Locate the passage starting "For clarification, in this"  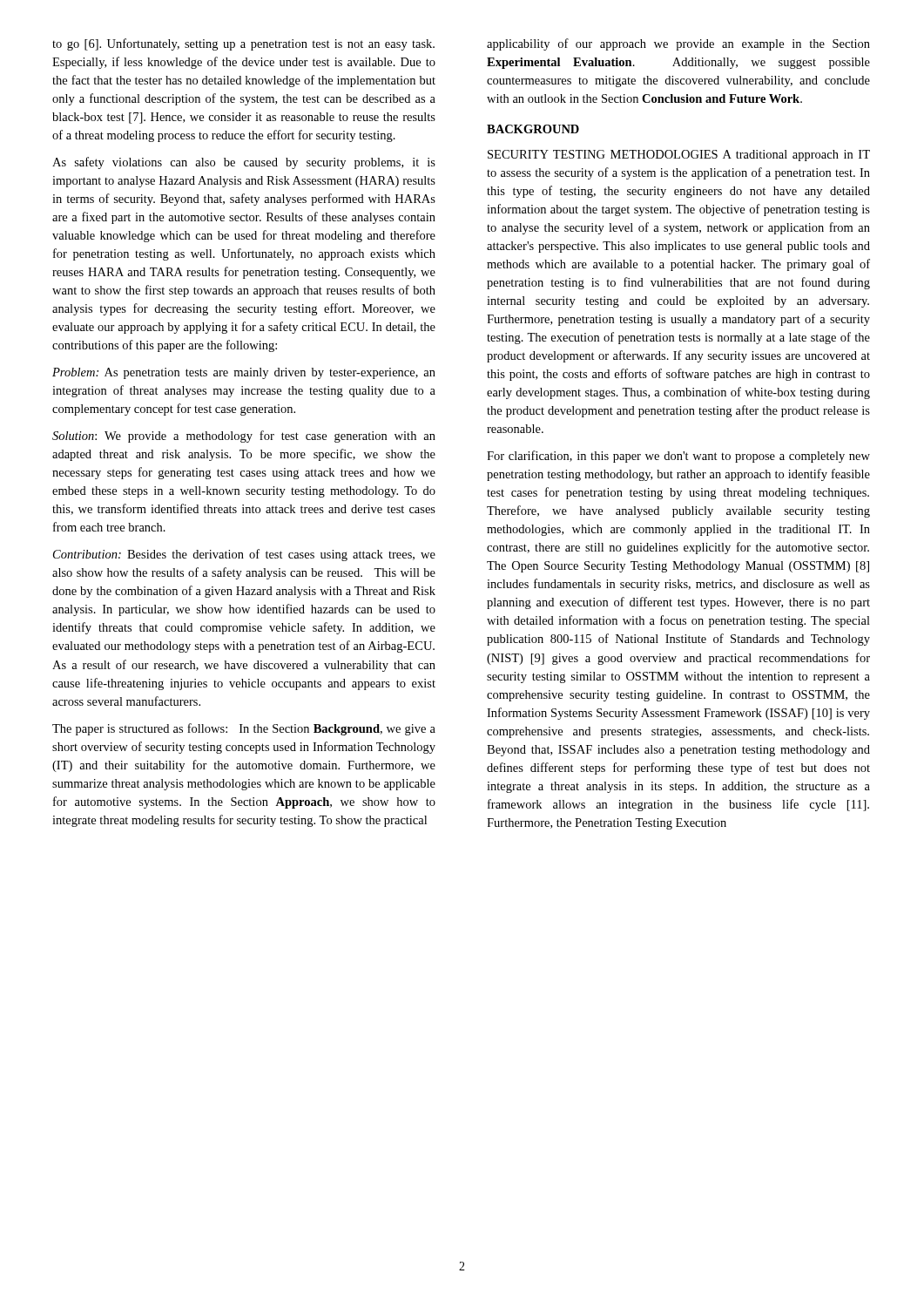(678, 640)
